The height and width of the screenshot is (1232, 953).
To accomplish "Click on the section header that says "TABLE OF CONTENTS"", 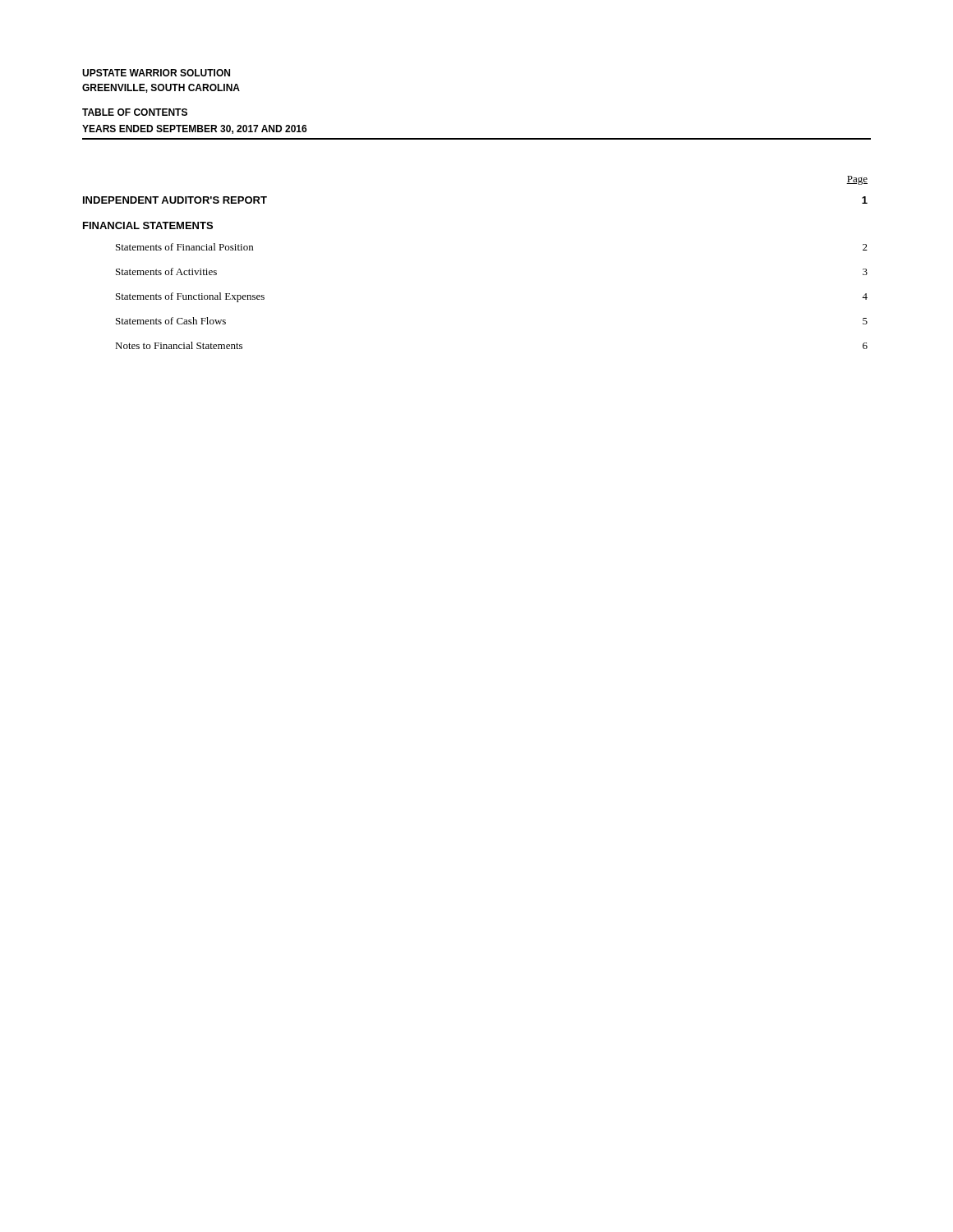I will (x=135, y=113).
